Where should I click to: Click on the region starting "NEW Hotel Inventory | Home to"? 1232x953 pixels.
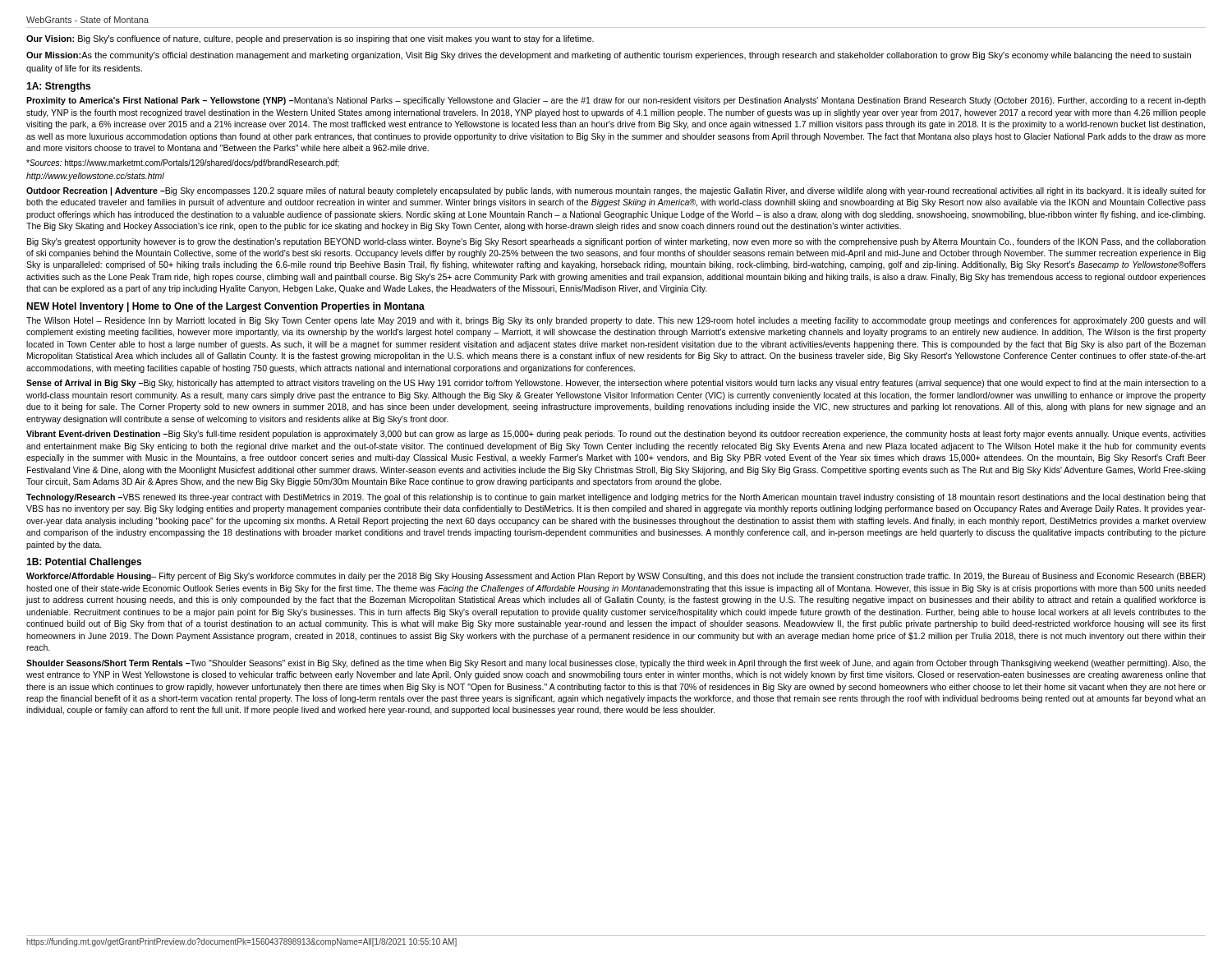(x=225, y=306)
